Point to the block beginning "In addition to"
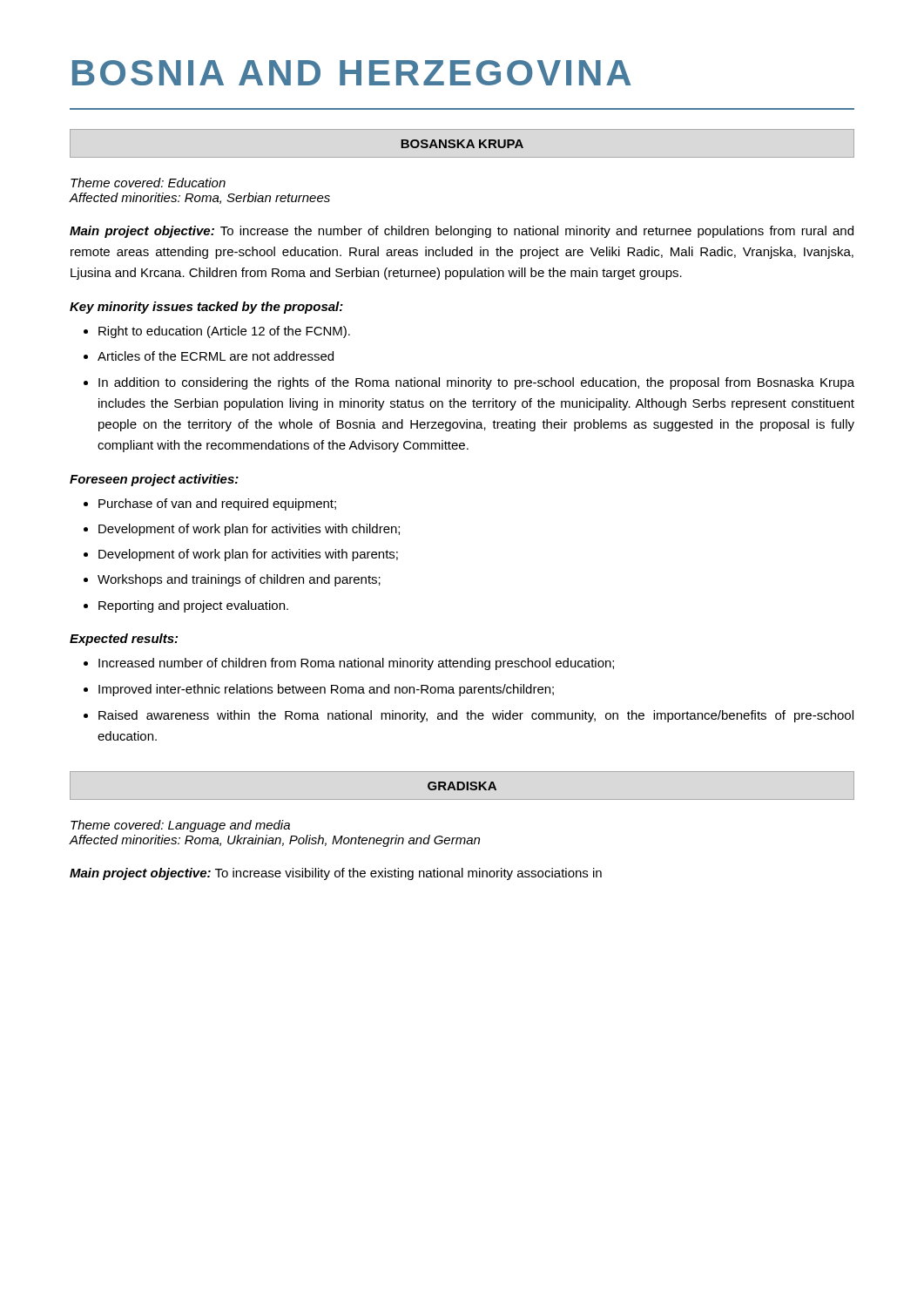Viewport: 924px width, 1307px height. coord(476,413)
